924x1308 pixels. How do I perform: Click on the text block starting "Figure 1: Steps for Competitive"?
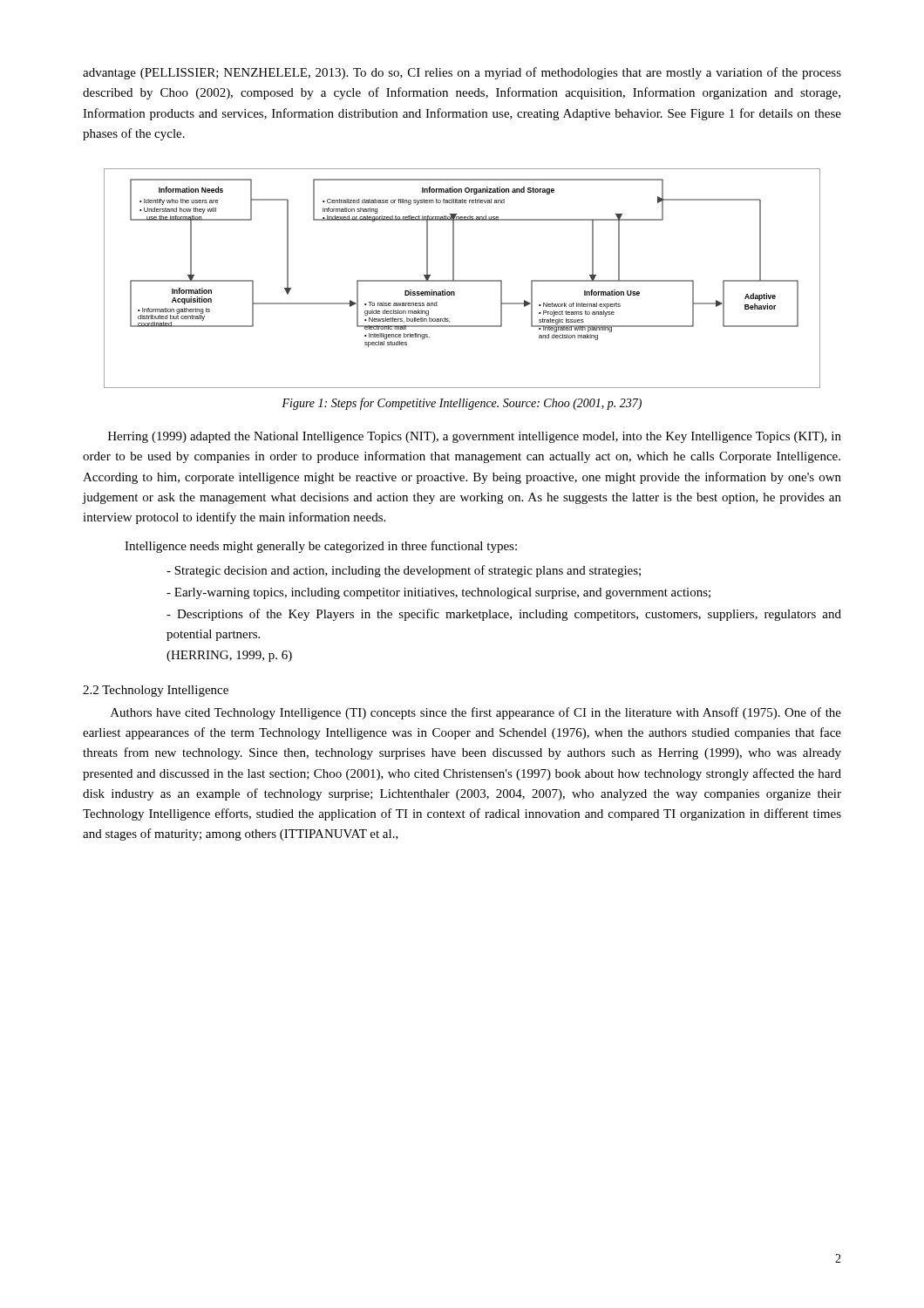click(x=462, y=403)
